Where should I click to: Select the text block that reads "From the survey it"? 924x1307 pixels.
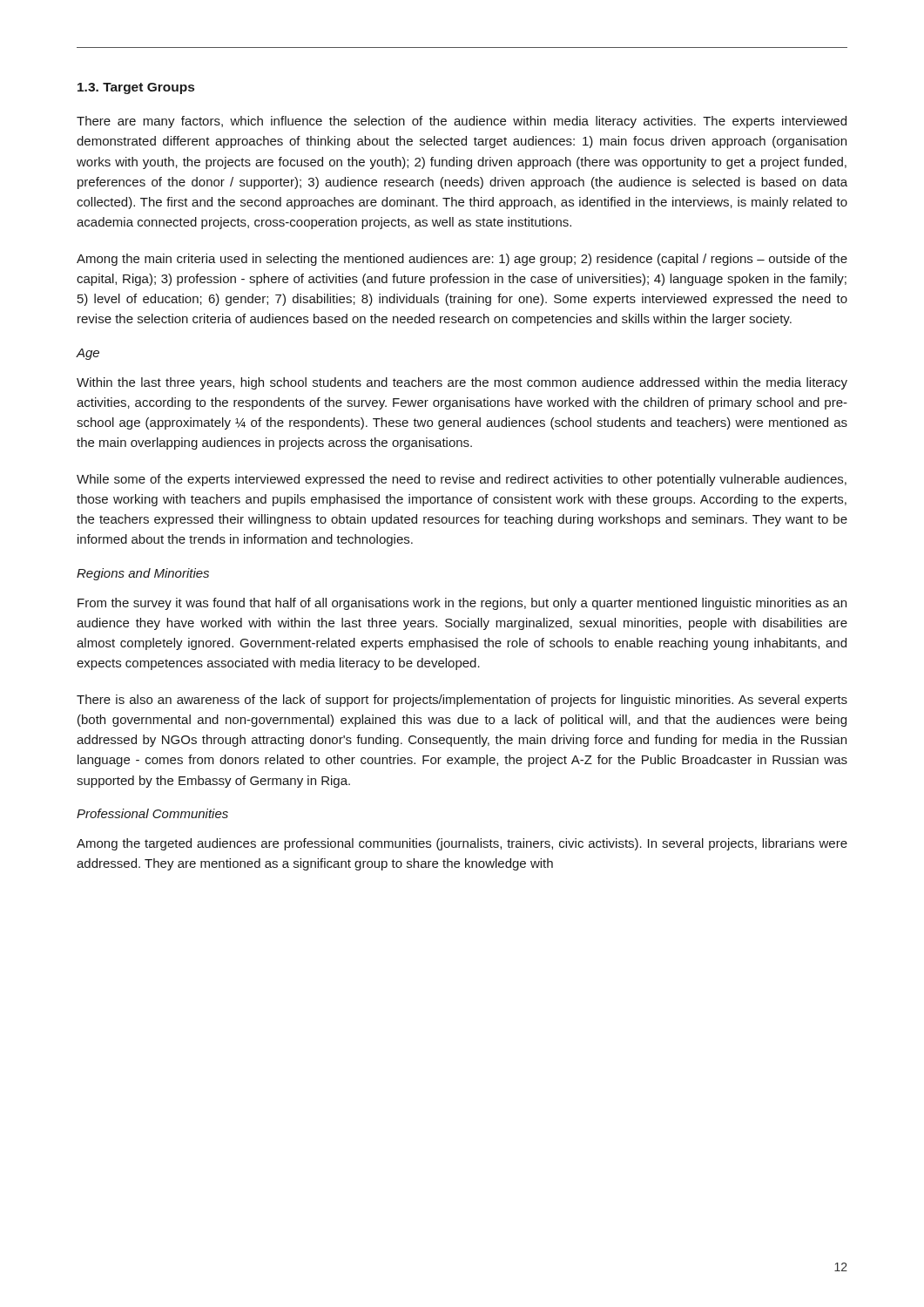click(x=462, y=632)
